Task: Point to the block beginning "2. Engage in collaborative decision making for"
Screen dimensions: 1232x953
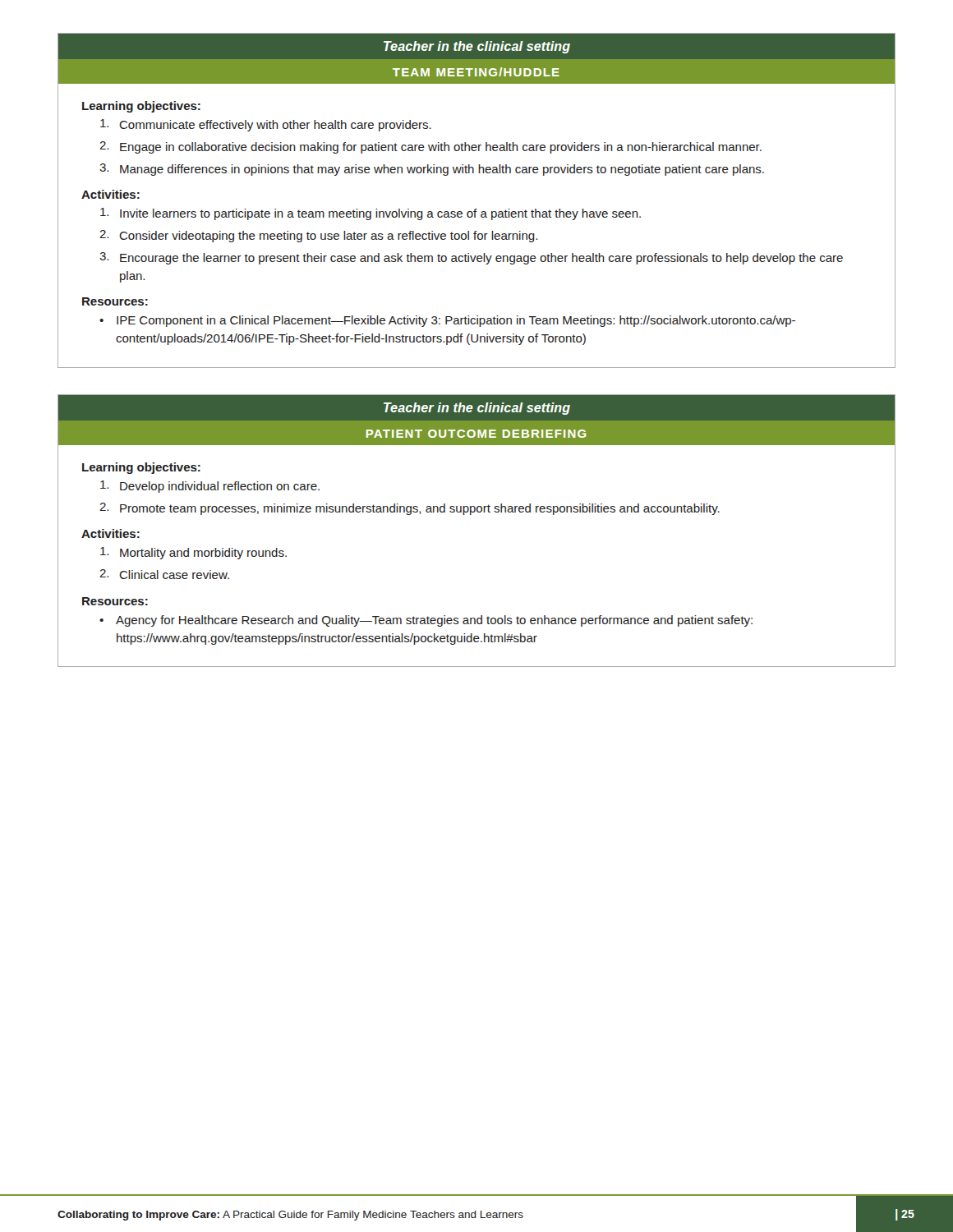Action: point(431,147)
